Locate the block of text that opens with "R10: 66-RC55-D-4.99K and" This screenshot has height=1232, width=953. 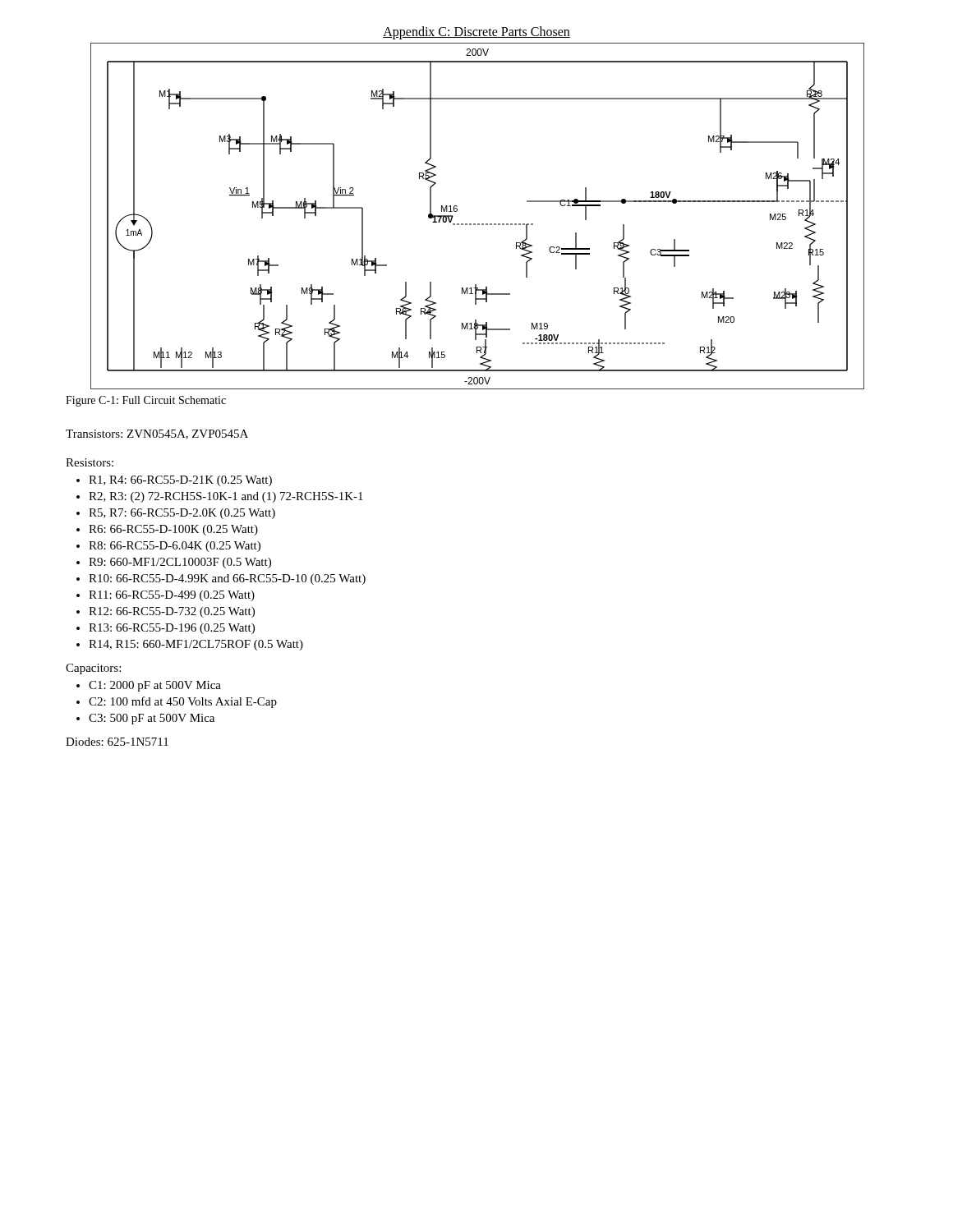pyautogui.click(x=227, y=578)
